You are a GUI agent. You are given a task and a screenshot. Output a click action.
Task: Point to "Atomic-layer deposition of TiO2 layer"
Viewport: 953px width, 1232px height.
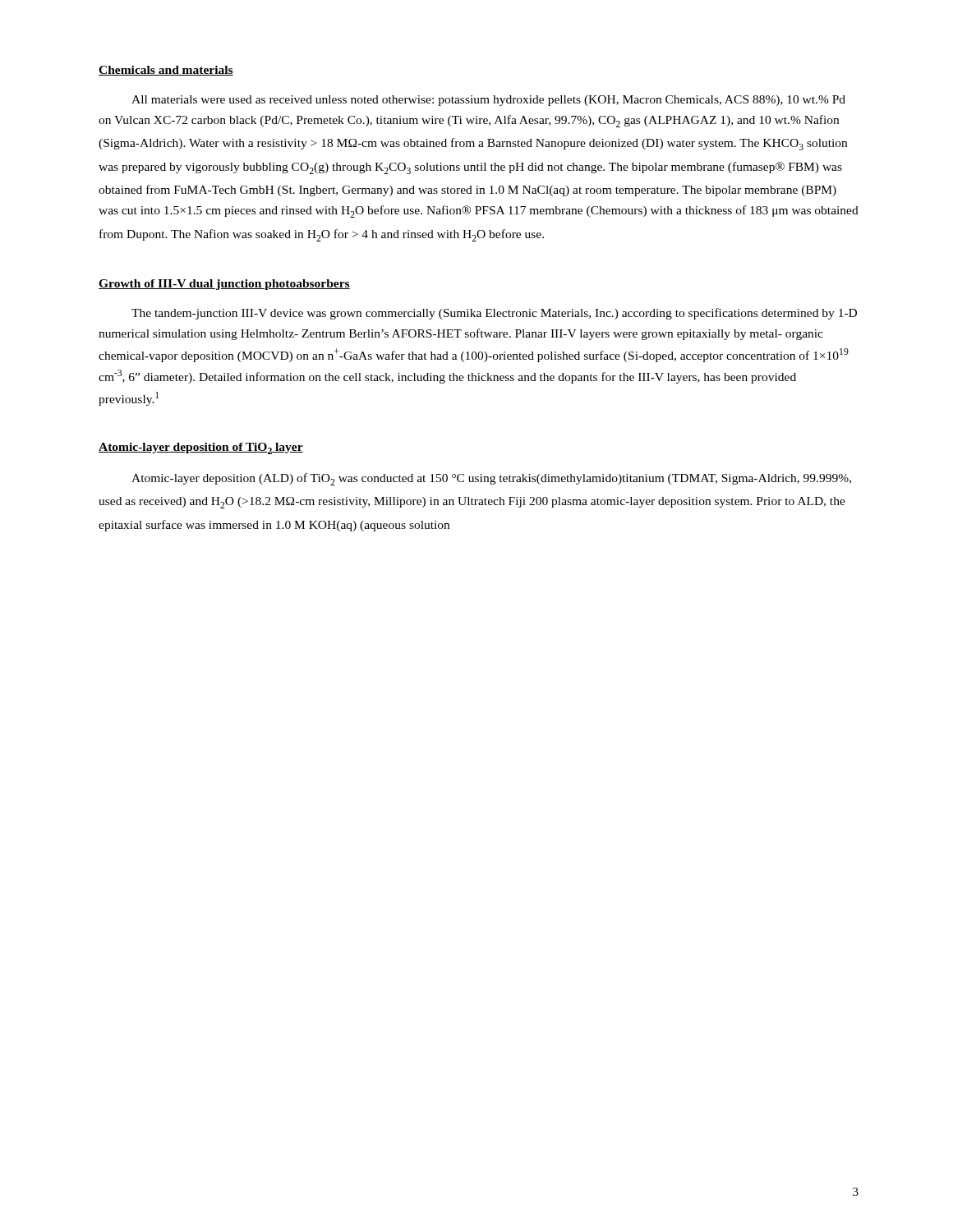[x=201, y=448]
